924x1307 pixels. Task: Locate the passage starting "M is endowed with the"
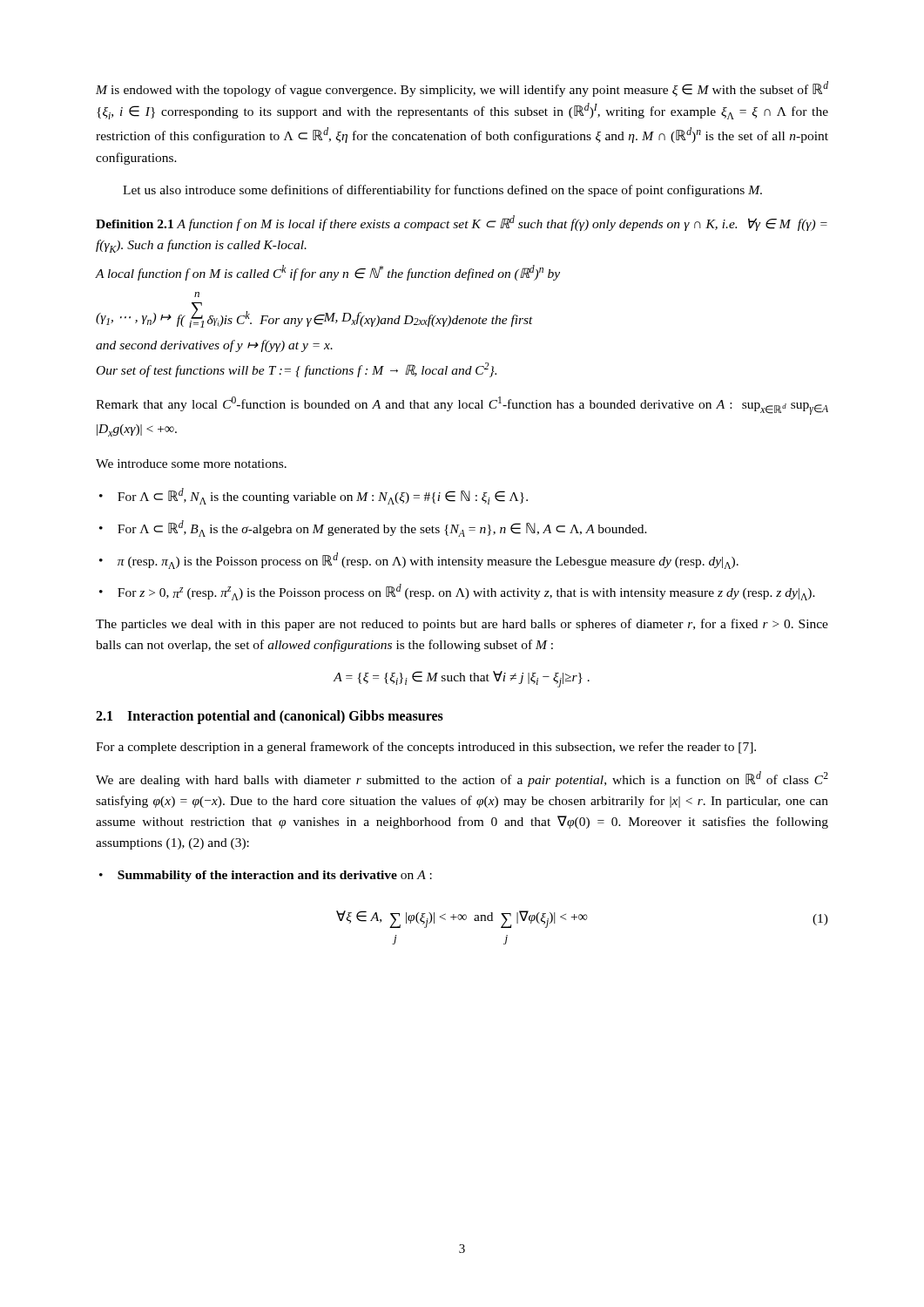pyautogui.click(x=462, y=123)
